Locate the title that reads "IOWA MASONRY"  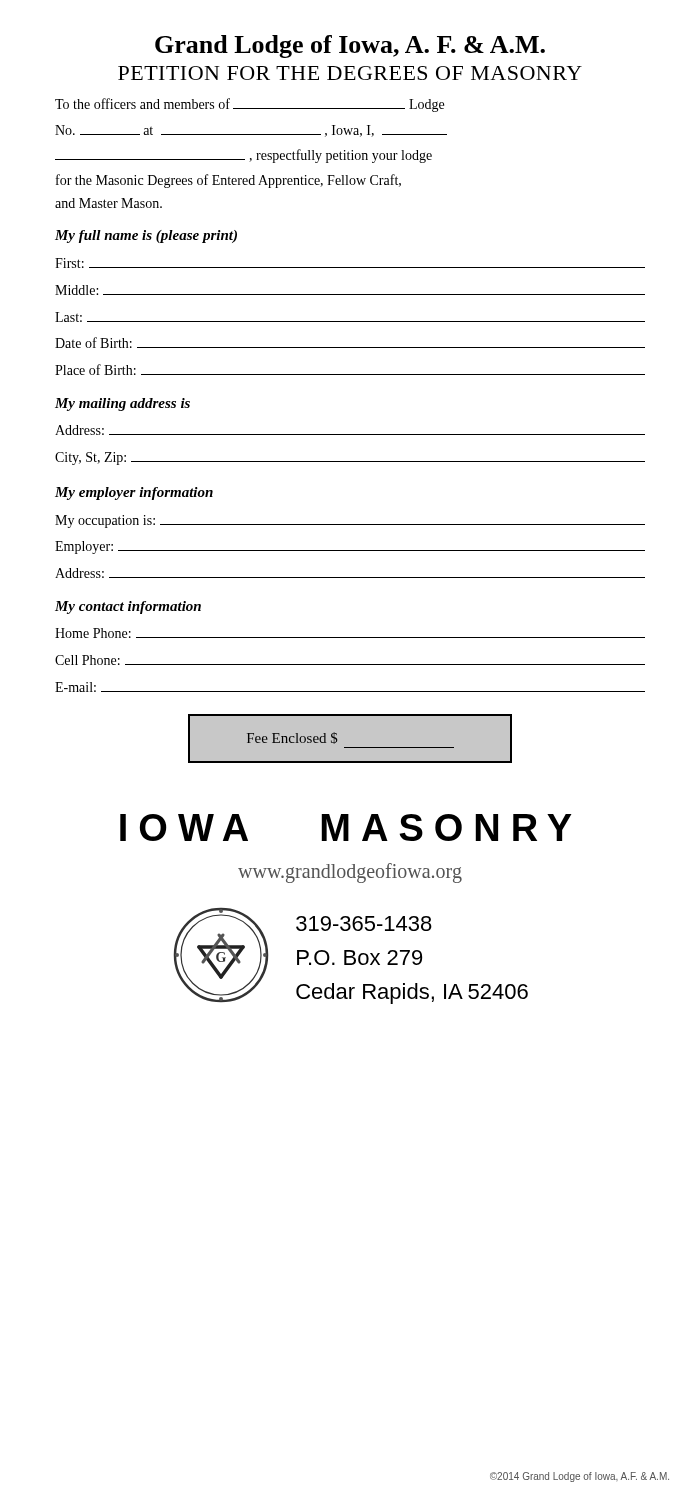pos(350,829)
